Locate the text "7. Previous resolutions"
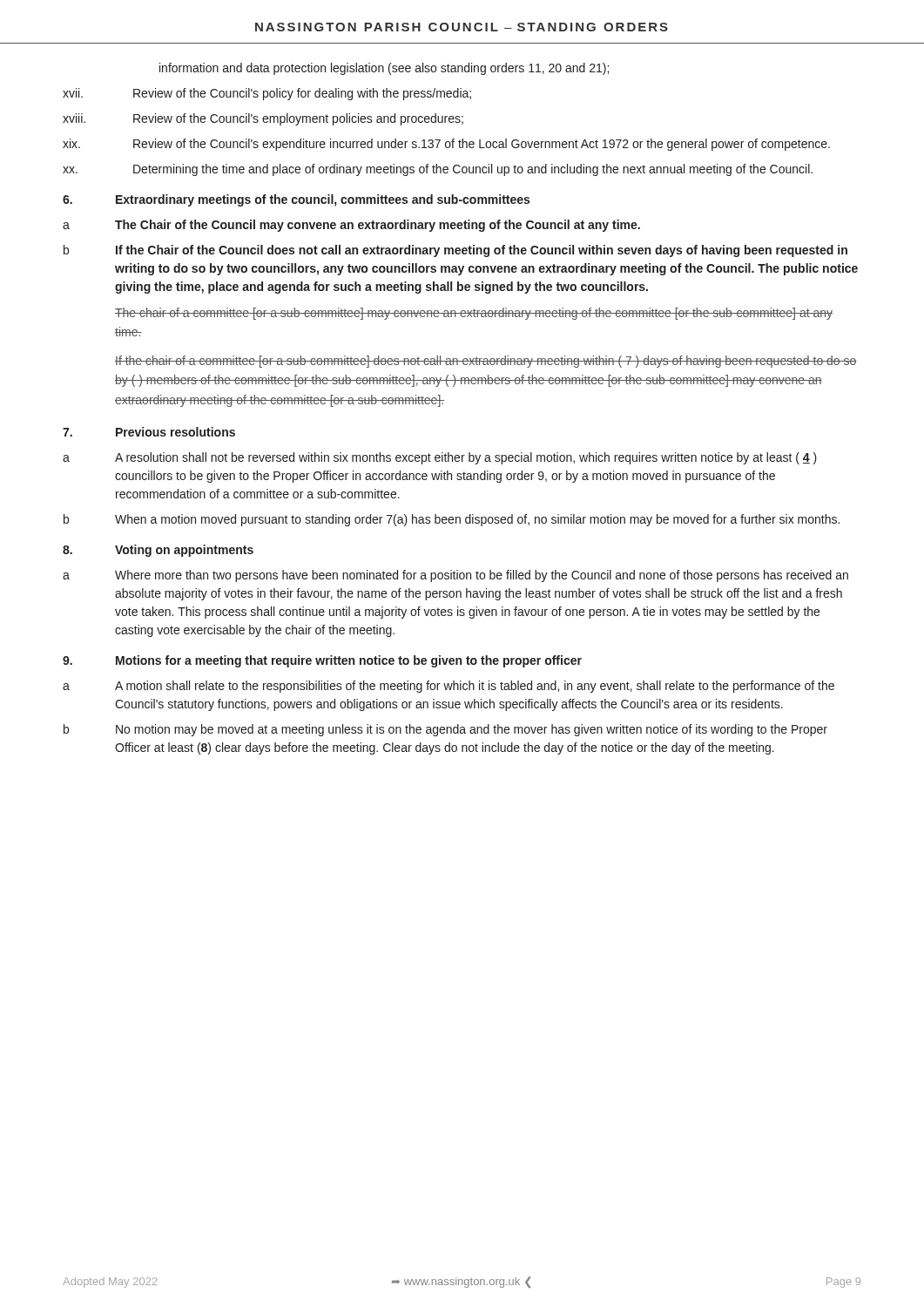The image size is (924, 1307). tap(149, 433)
